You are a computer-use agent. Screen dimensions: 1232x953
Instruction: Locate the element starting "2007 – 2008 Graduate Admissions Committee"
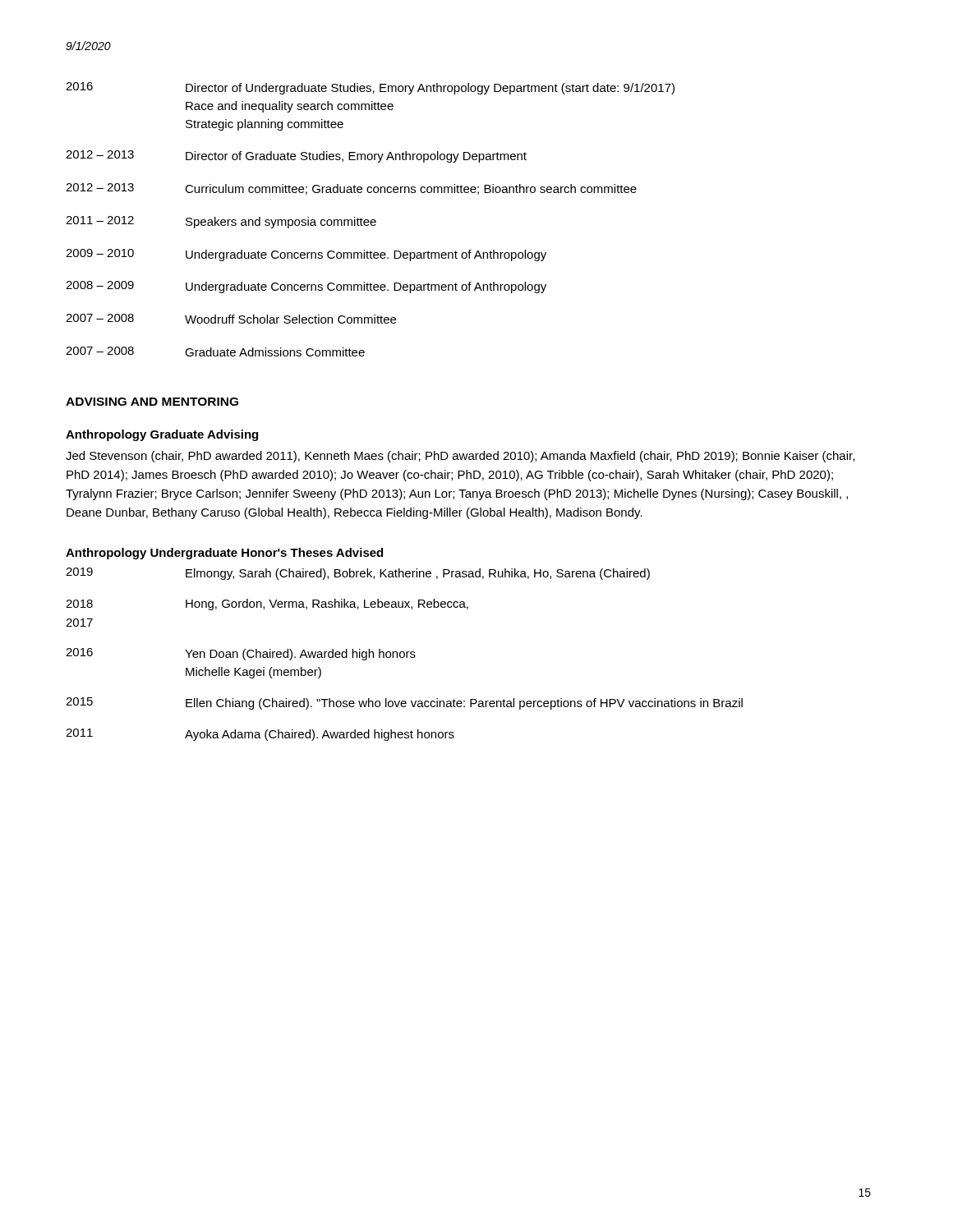point(215,352)
